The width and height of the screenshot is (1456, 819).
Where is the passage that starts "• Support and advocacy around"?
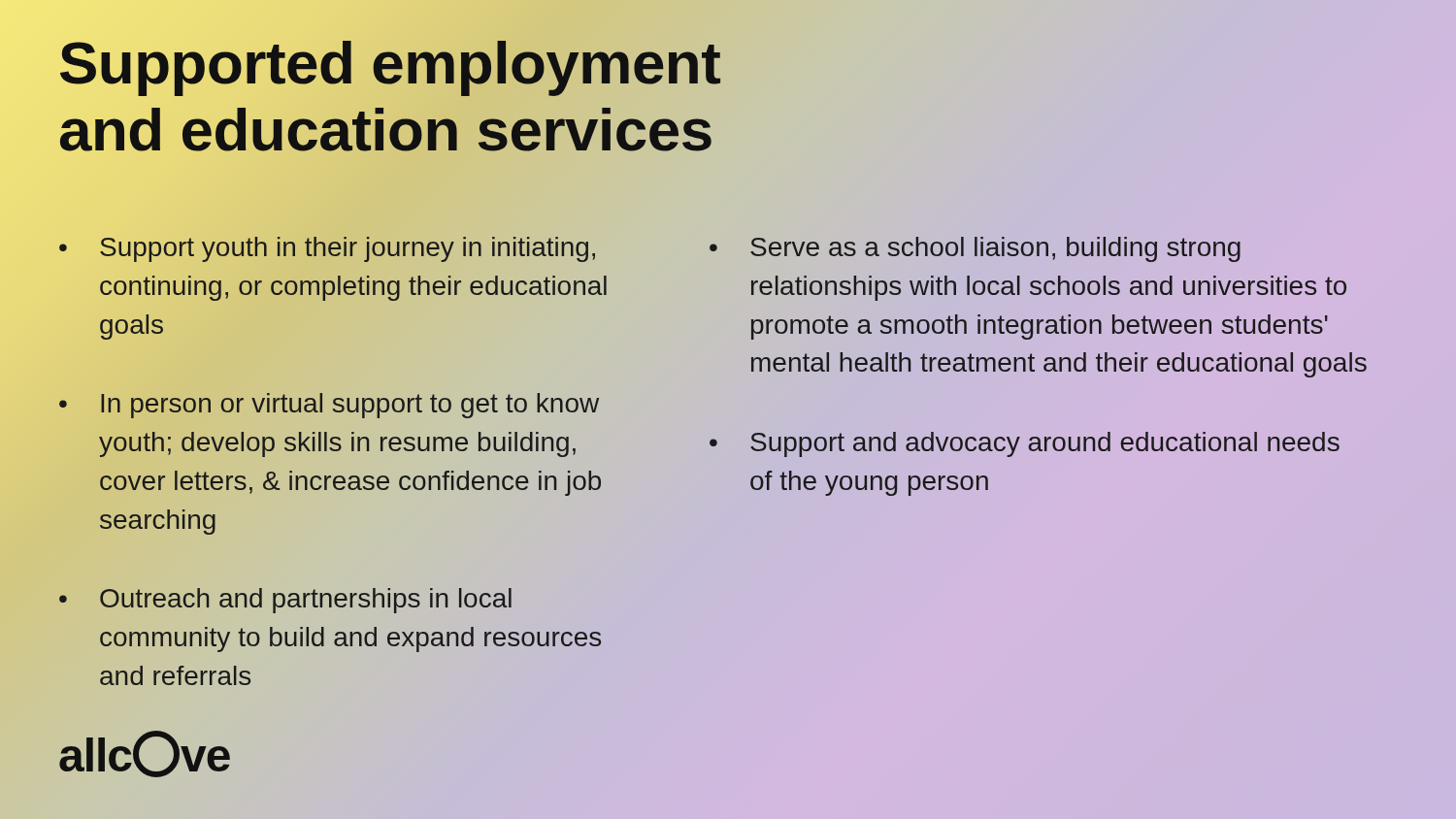pos(1039,462)
